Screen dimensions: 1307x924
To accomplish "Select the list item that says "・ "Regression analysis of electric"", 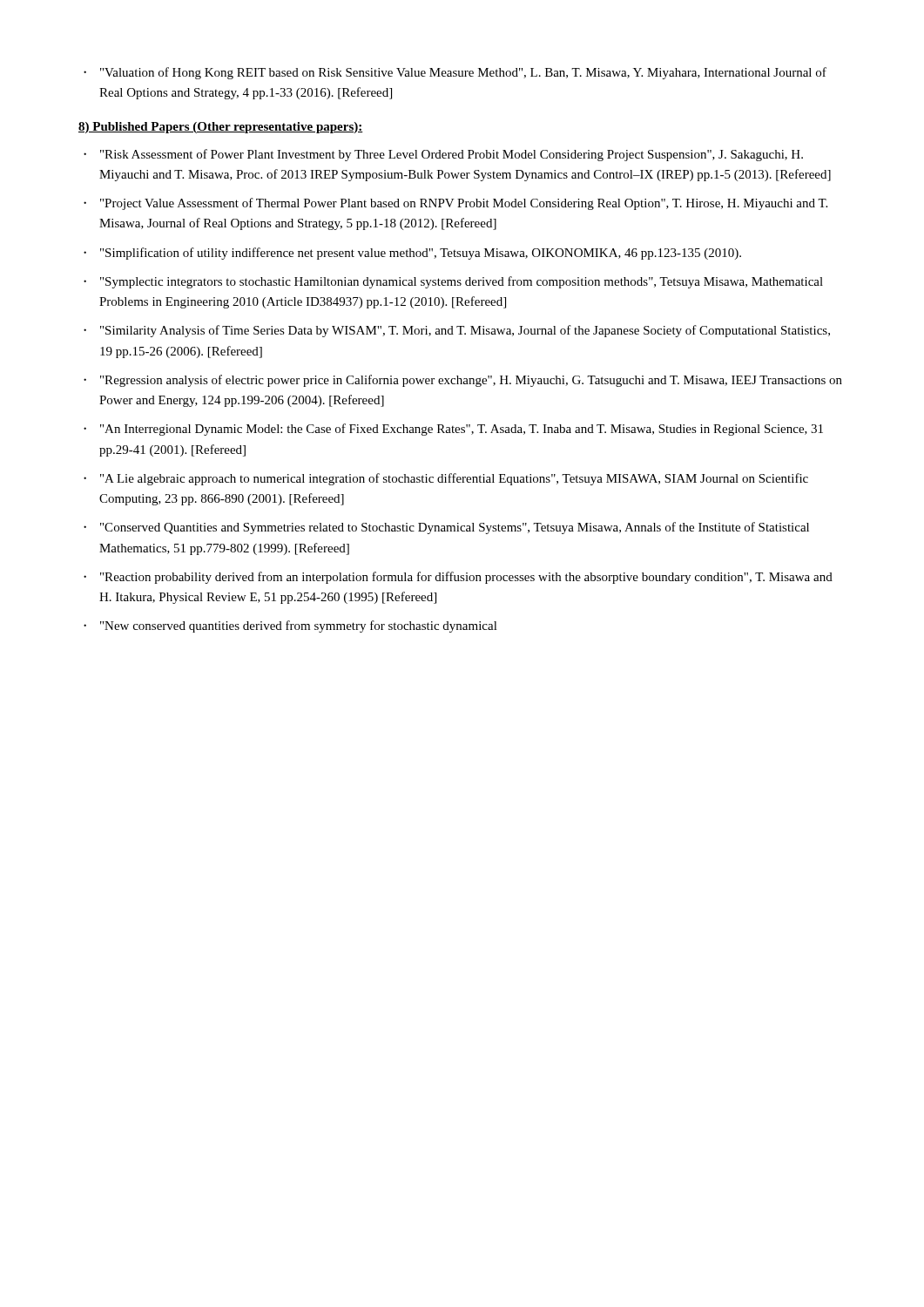I will [x=462, y=390].
